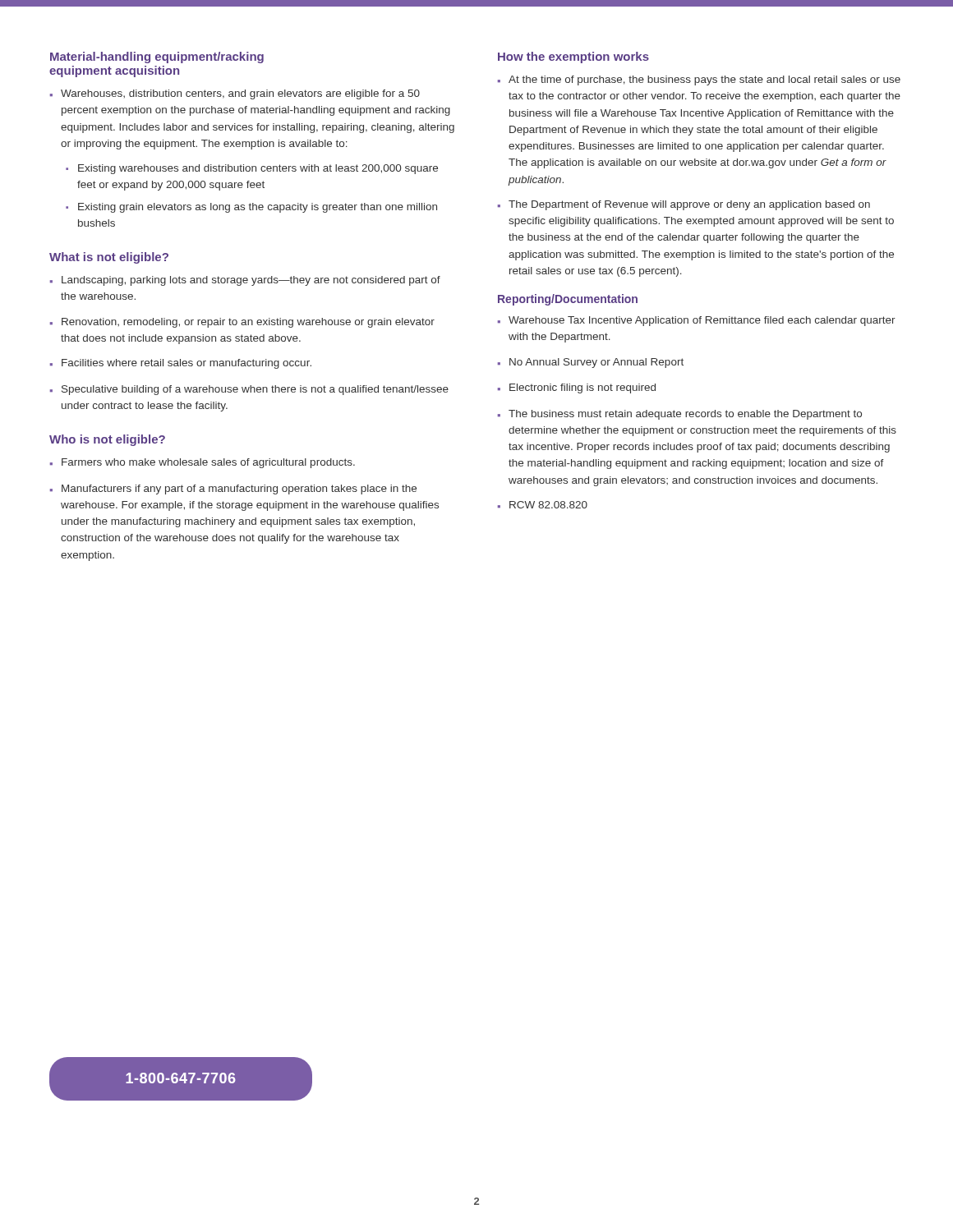This screenshot has height=1232, width=953.
Task: Locate the text starting "▪ The business must retain"
Action: [x=700, y=447]
